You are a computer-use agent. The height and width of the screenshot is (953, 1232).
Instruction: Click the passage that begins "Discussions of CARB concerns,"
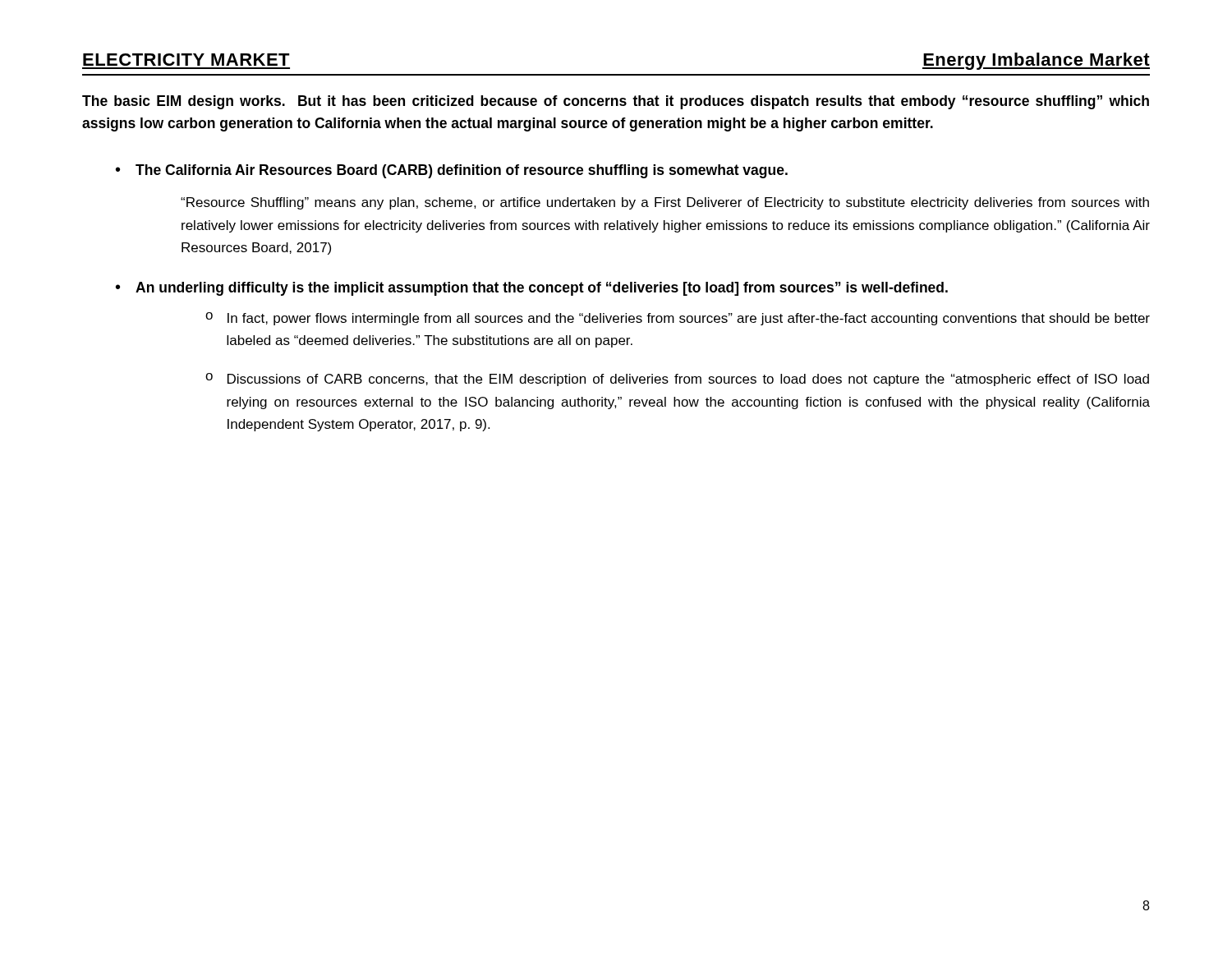(x=688, y=402)
